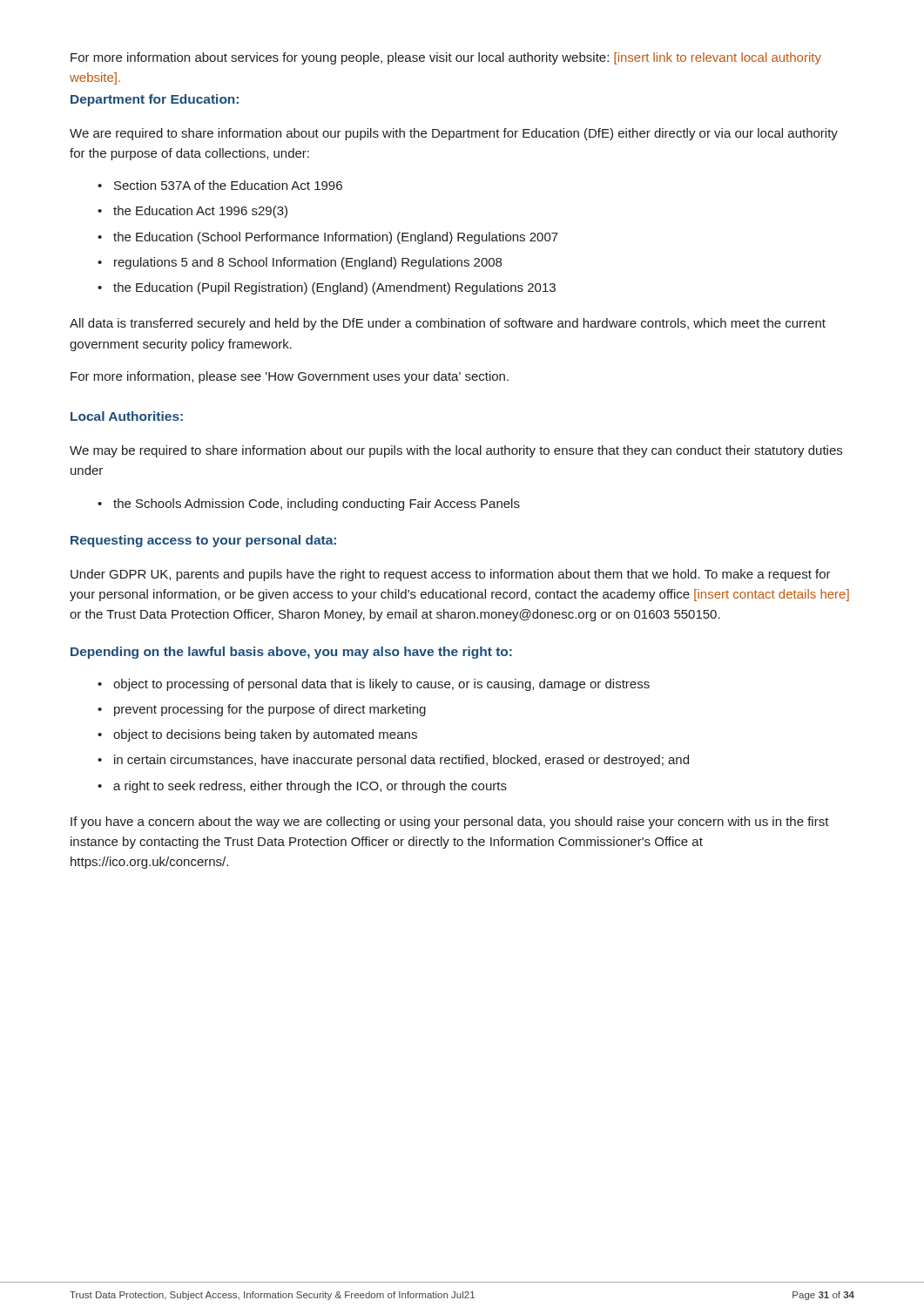Click on the passage starting "Section 537A of the Education Act 1996"
The image size is (924, 1307).
pos(228,185)
